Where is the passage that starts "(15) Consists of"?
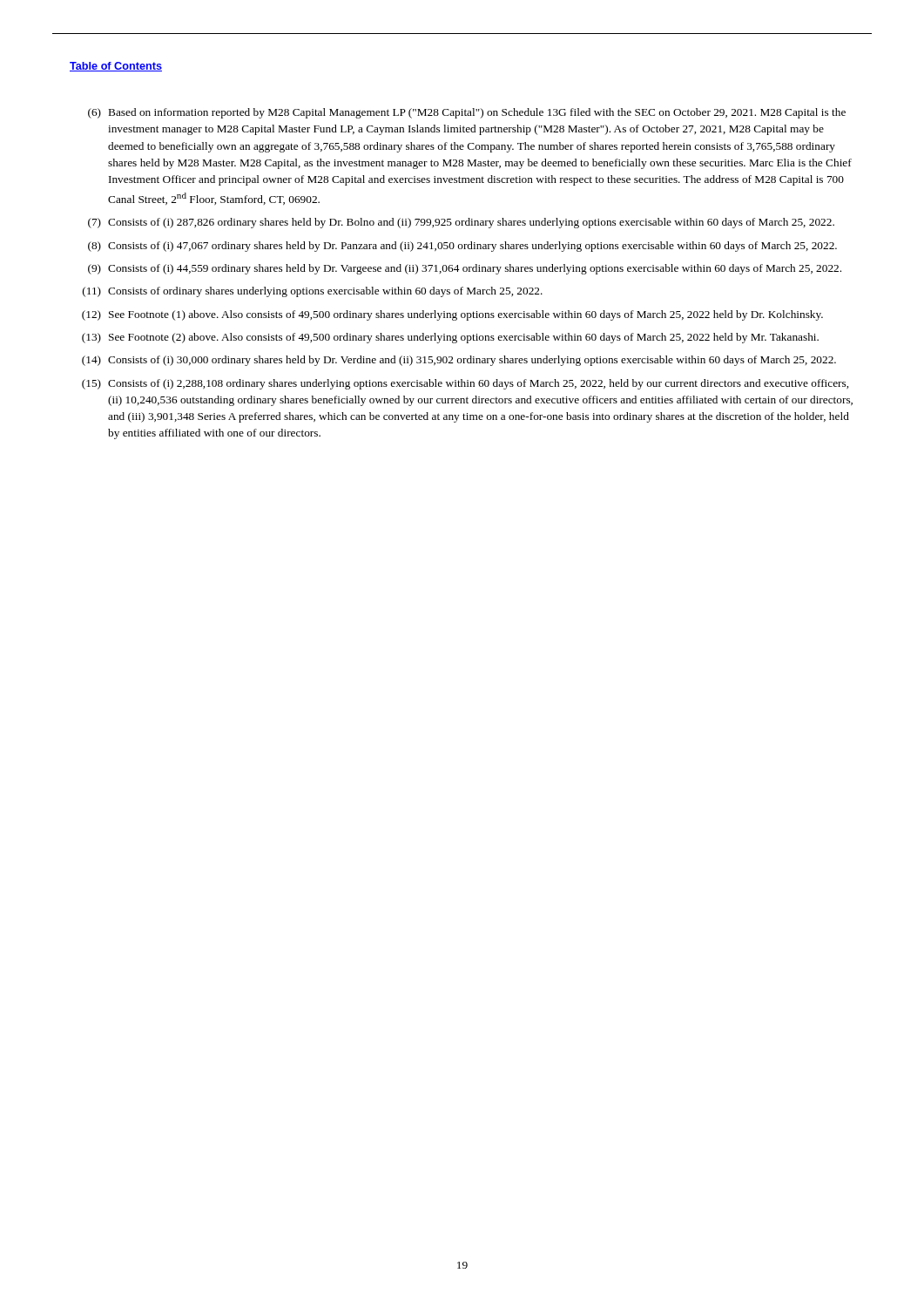 pos(462,408)
